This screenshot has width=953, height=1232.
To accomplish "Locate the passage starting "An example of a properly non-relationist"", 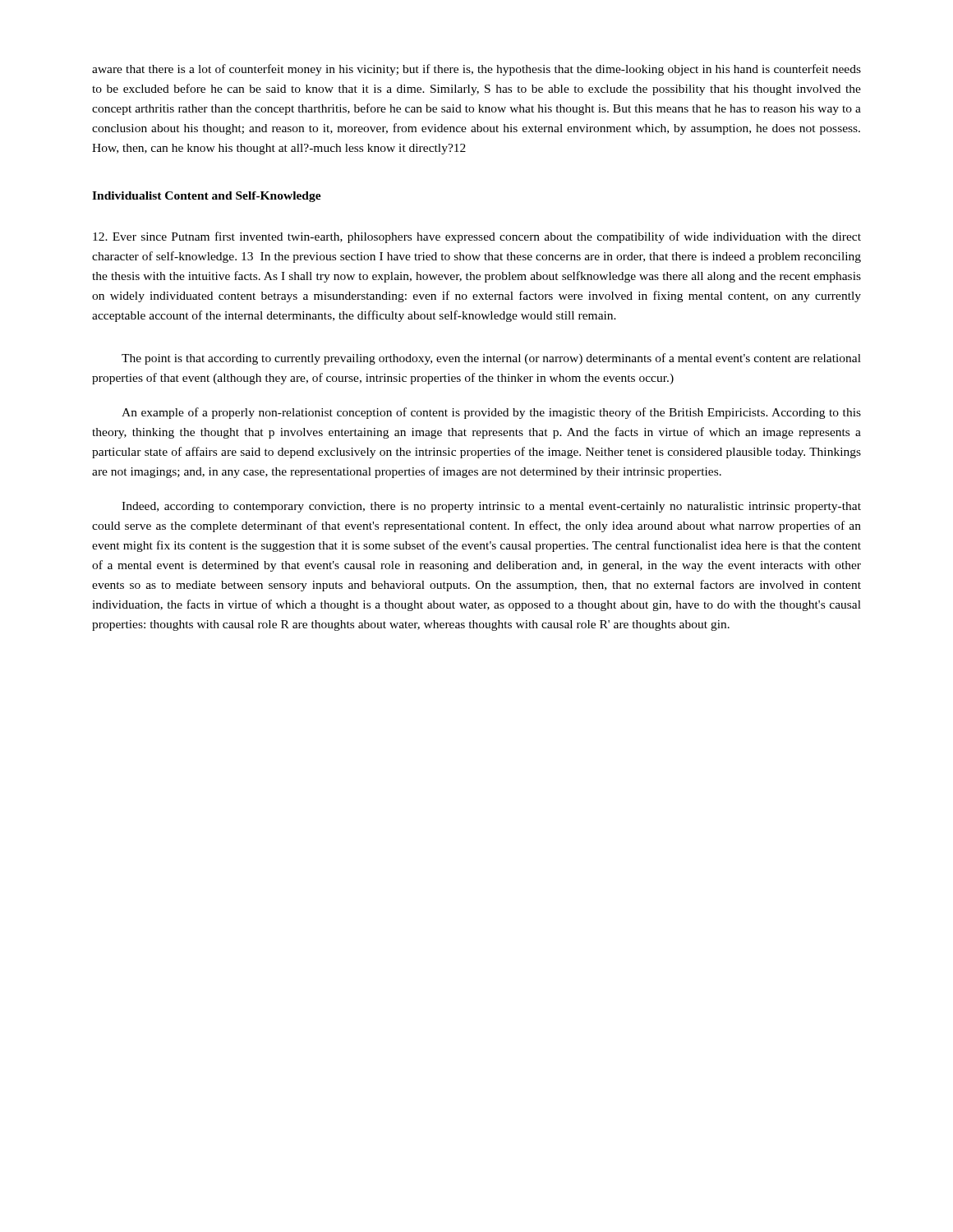I will pyautogui.click(x=476, y=442).
